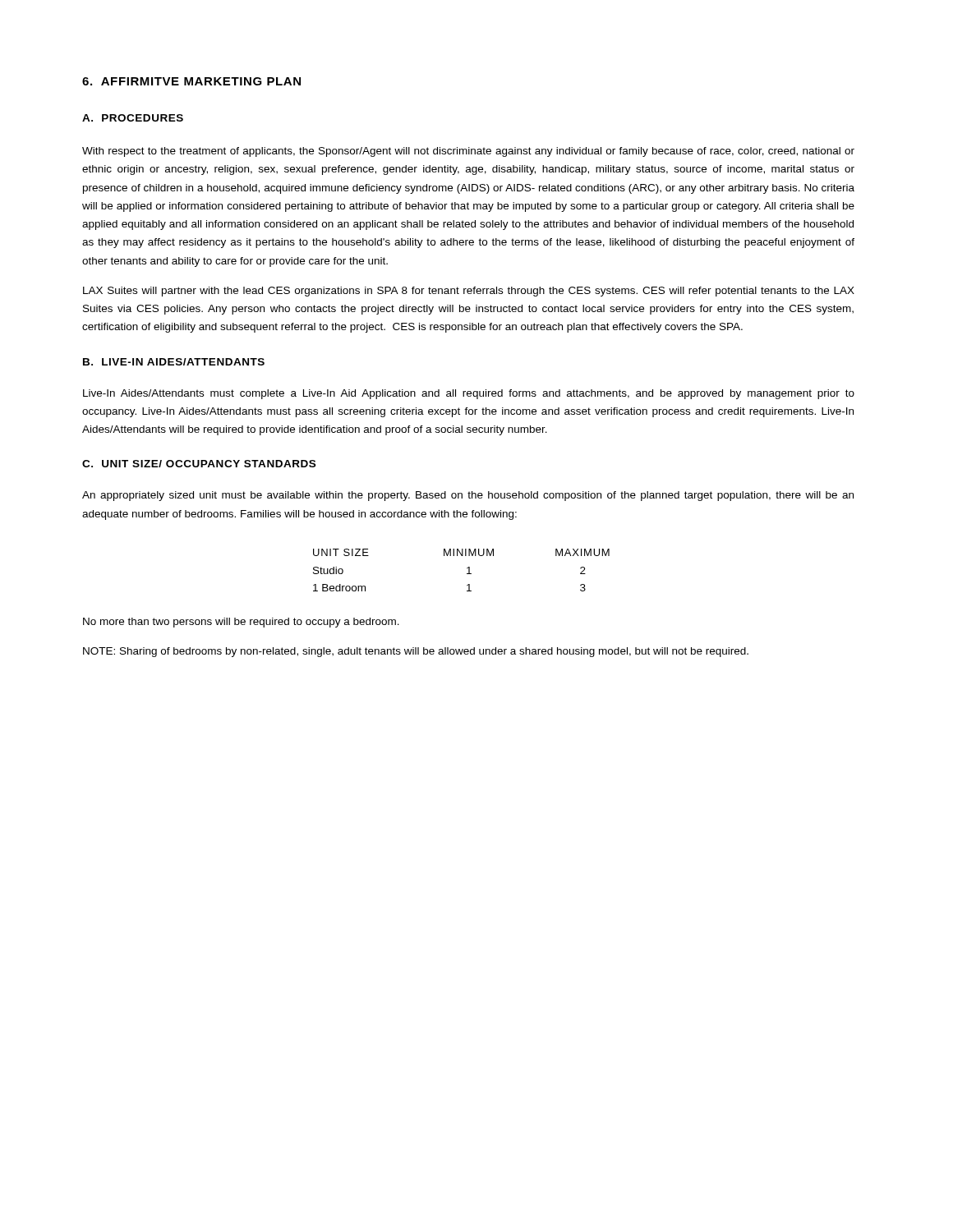Click on the text block with the text "An appropriately sized unit must"
Viewport: 953px width, 1232px height.
(468, 504)
